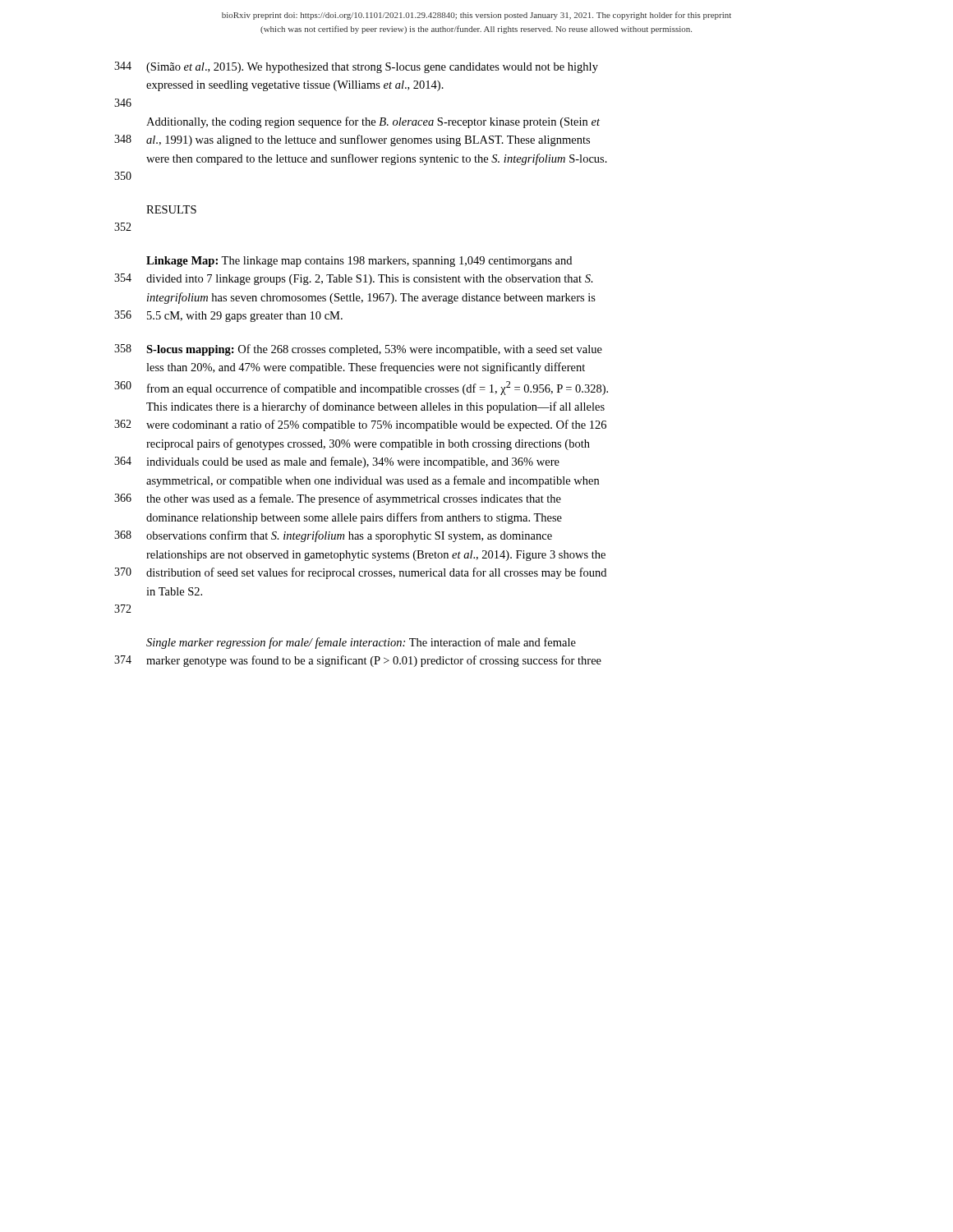Click the passage that begins "Additionally, the coding region sequence"
The width and height of the screenshot is (953, 1232).
click(489, 140)
